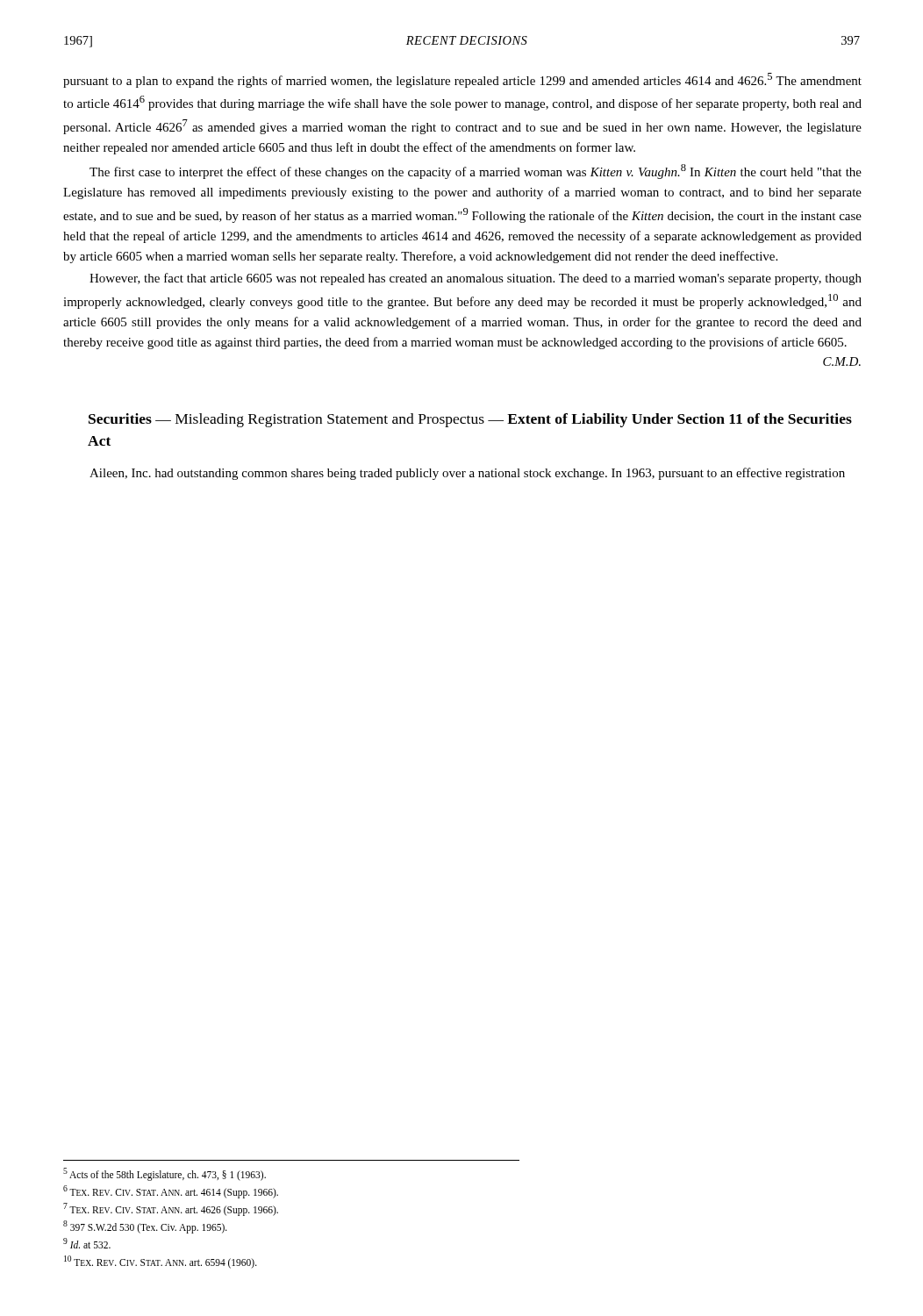923x1316 pixels.
Task: Select the element starting "The first case to"
Action: click(x=462, y=213)
